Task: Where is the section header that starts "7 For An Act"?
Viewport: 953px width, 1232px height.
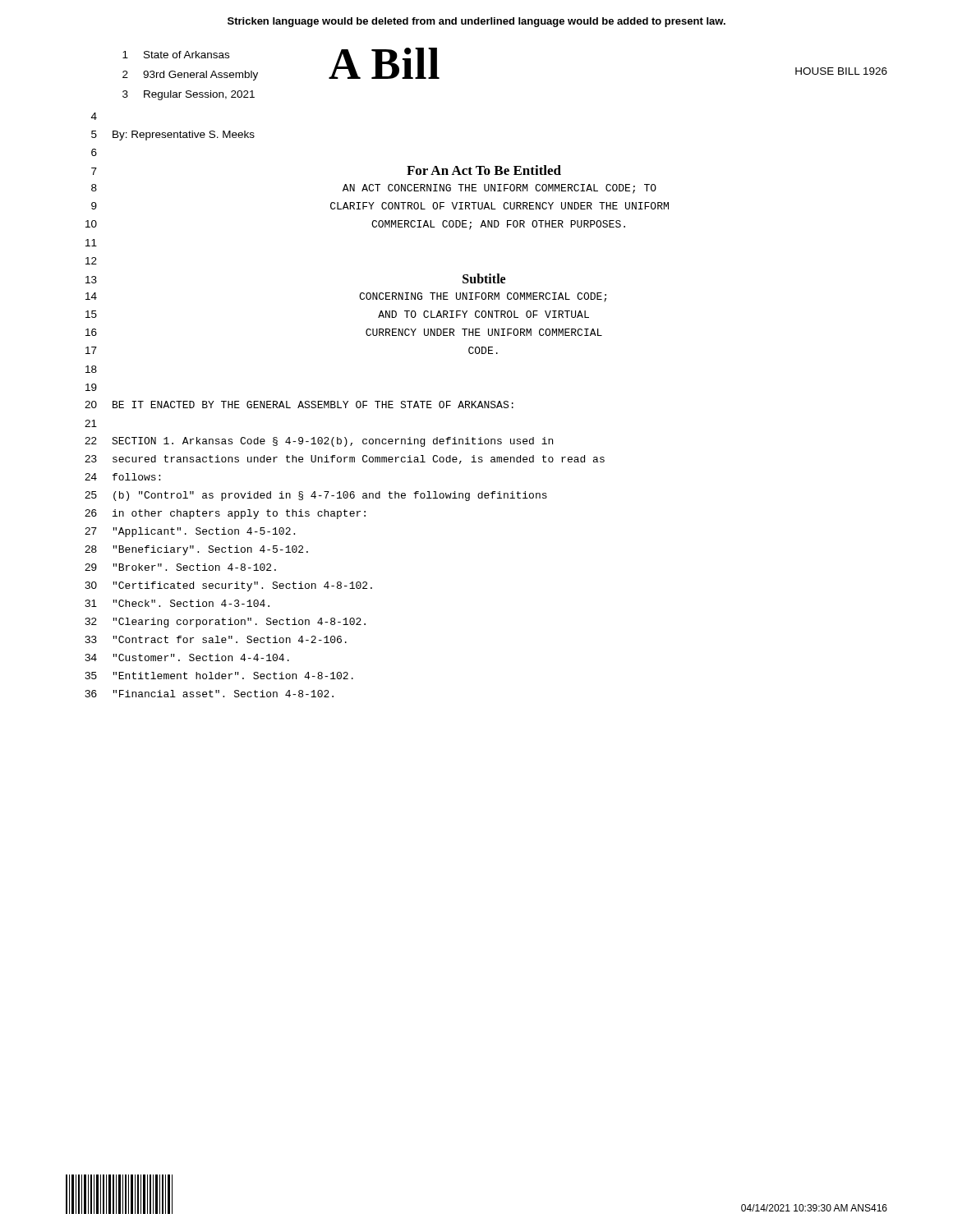Action: (x=476, y=171)
